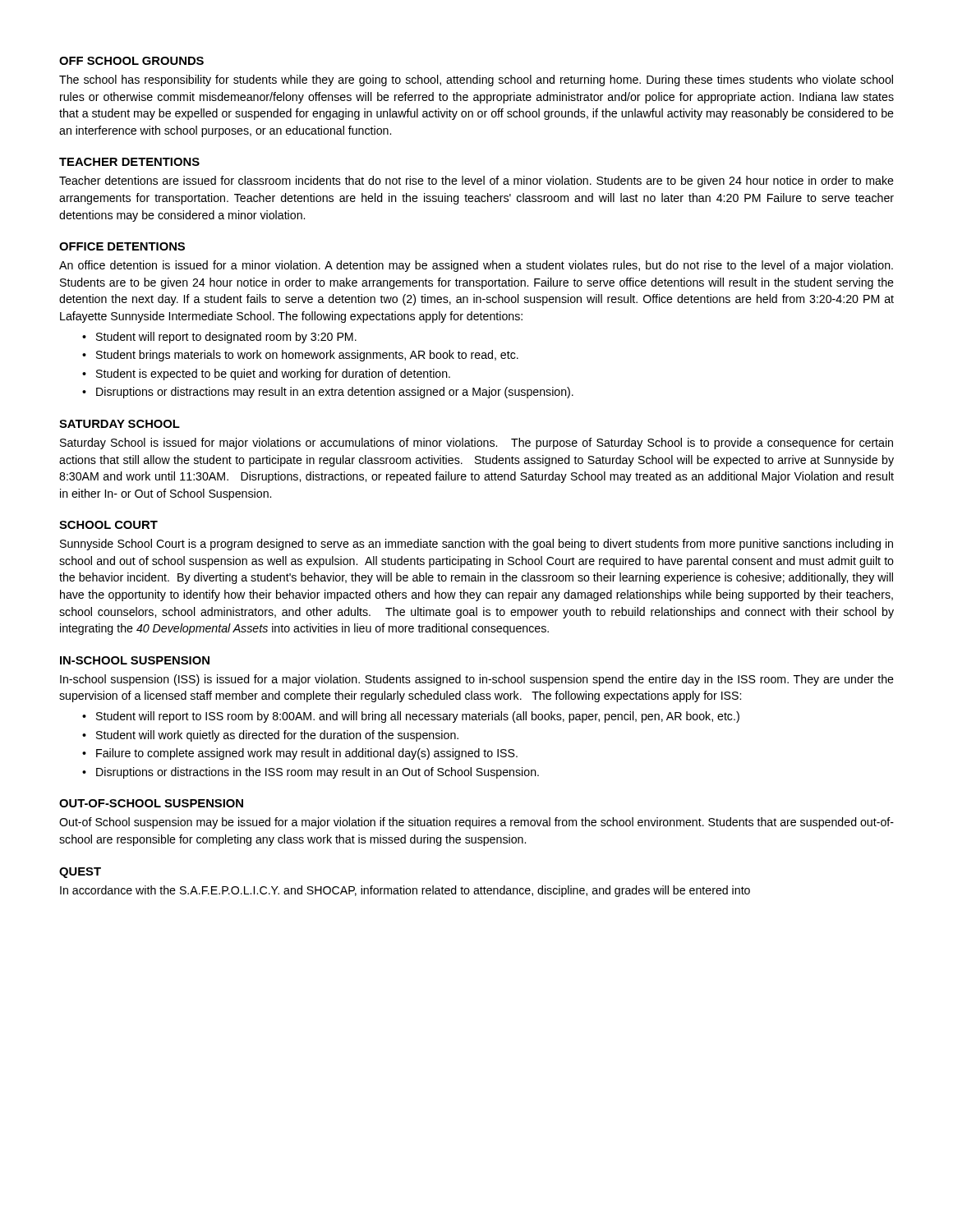Point to the text starting "Student brings materials to work"
The width and height of the screenshot is (953, 1232).
[307, 355]
